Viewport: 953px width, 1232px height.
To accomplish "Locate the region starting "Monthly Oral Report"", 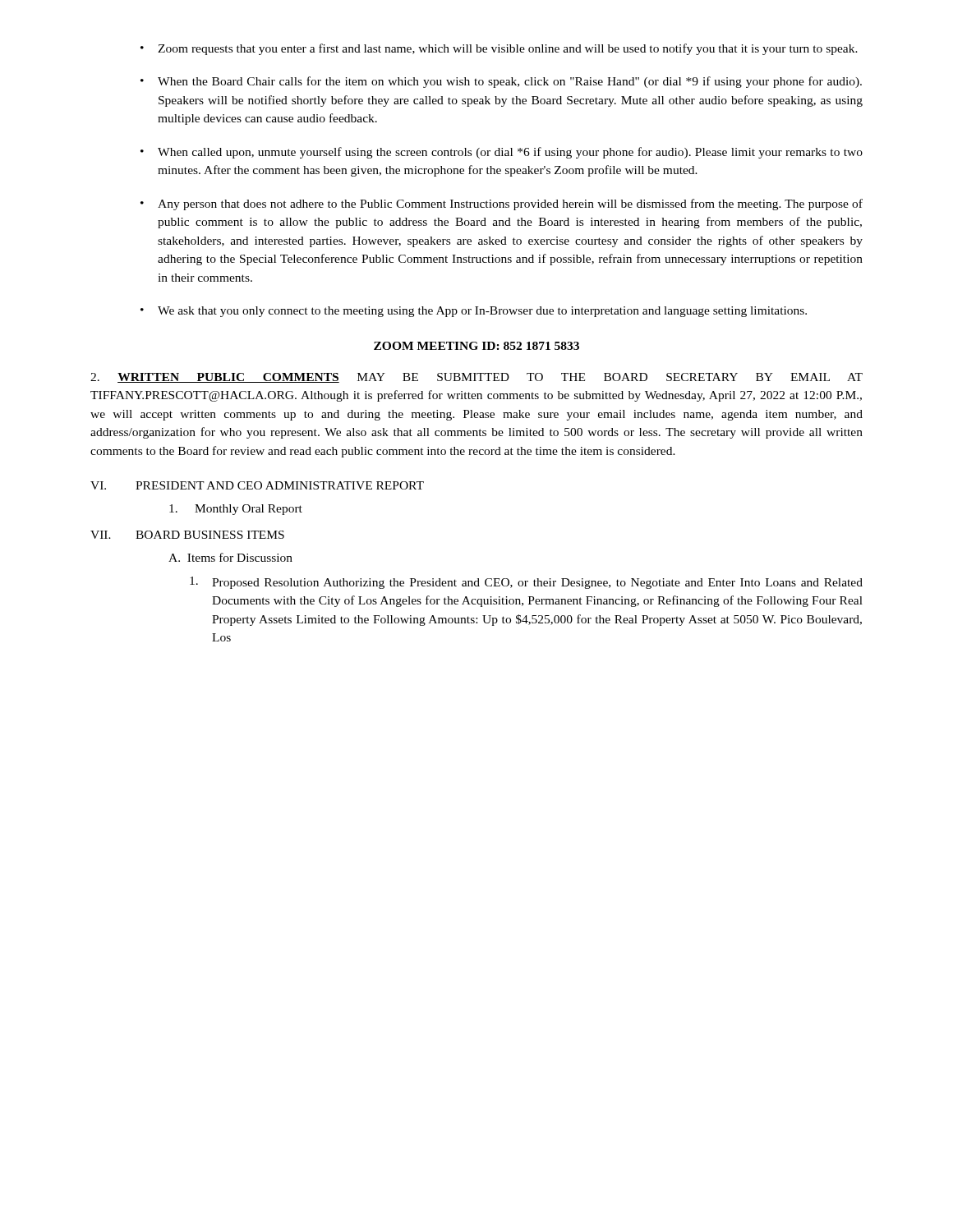I will point(235,508).
